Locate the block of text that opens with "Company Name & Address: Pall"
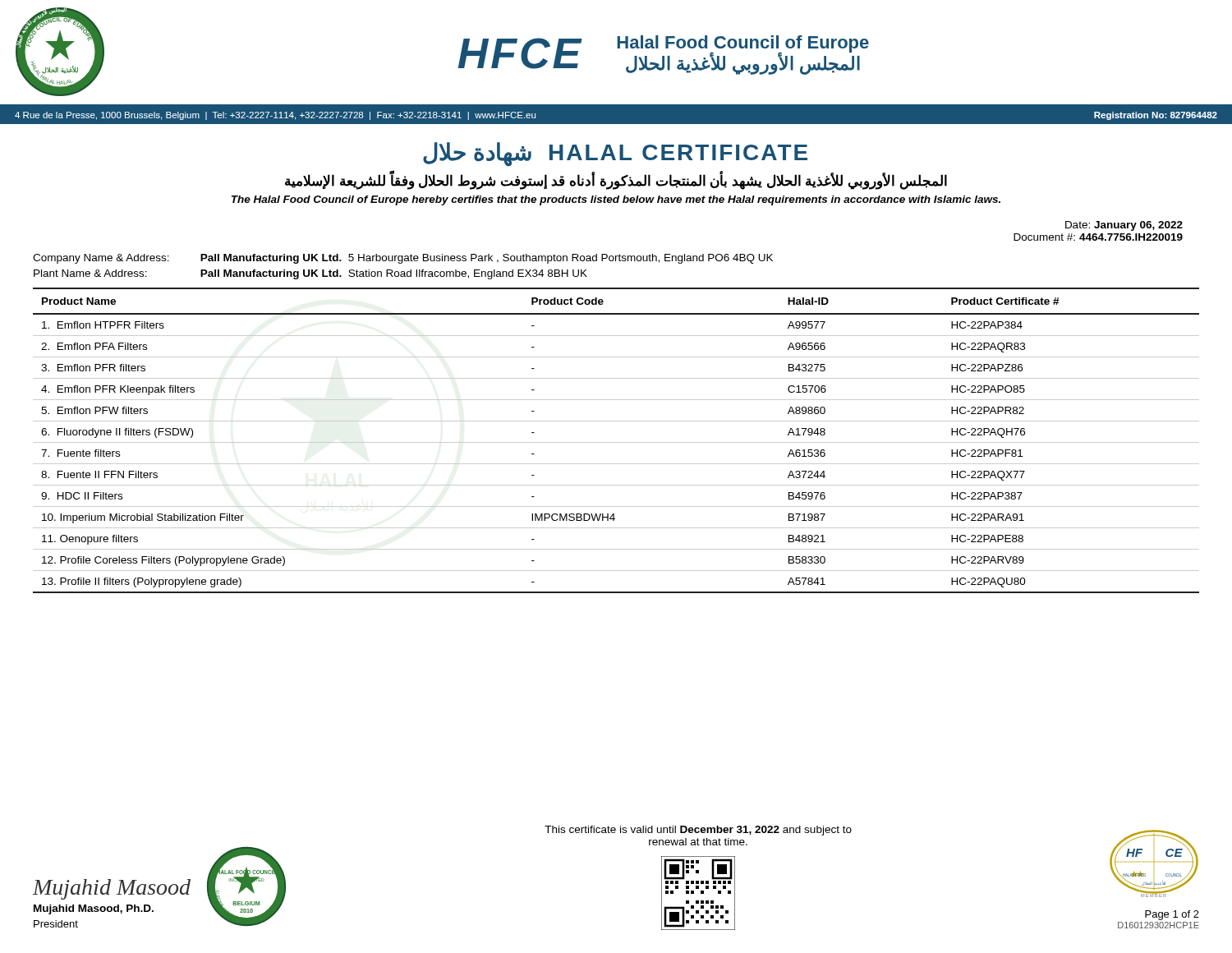This screenshot has height=953, width=1232. [616, 265]
